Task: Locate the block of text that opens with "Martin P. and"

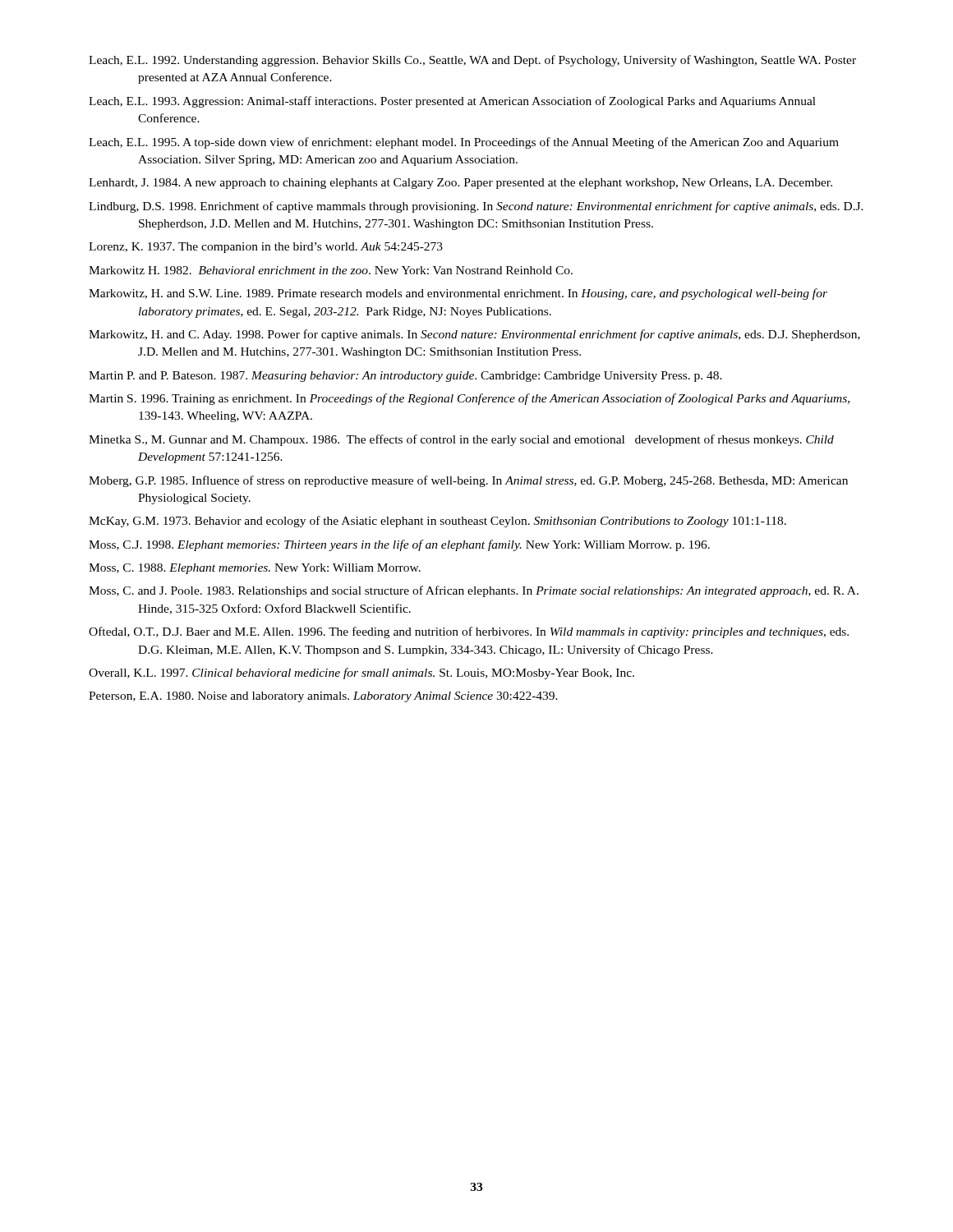Action: coord(406,375)
